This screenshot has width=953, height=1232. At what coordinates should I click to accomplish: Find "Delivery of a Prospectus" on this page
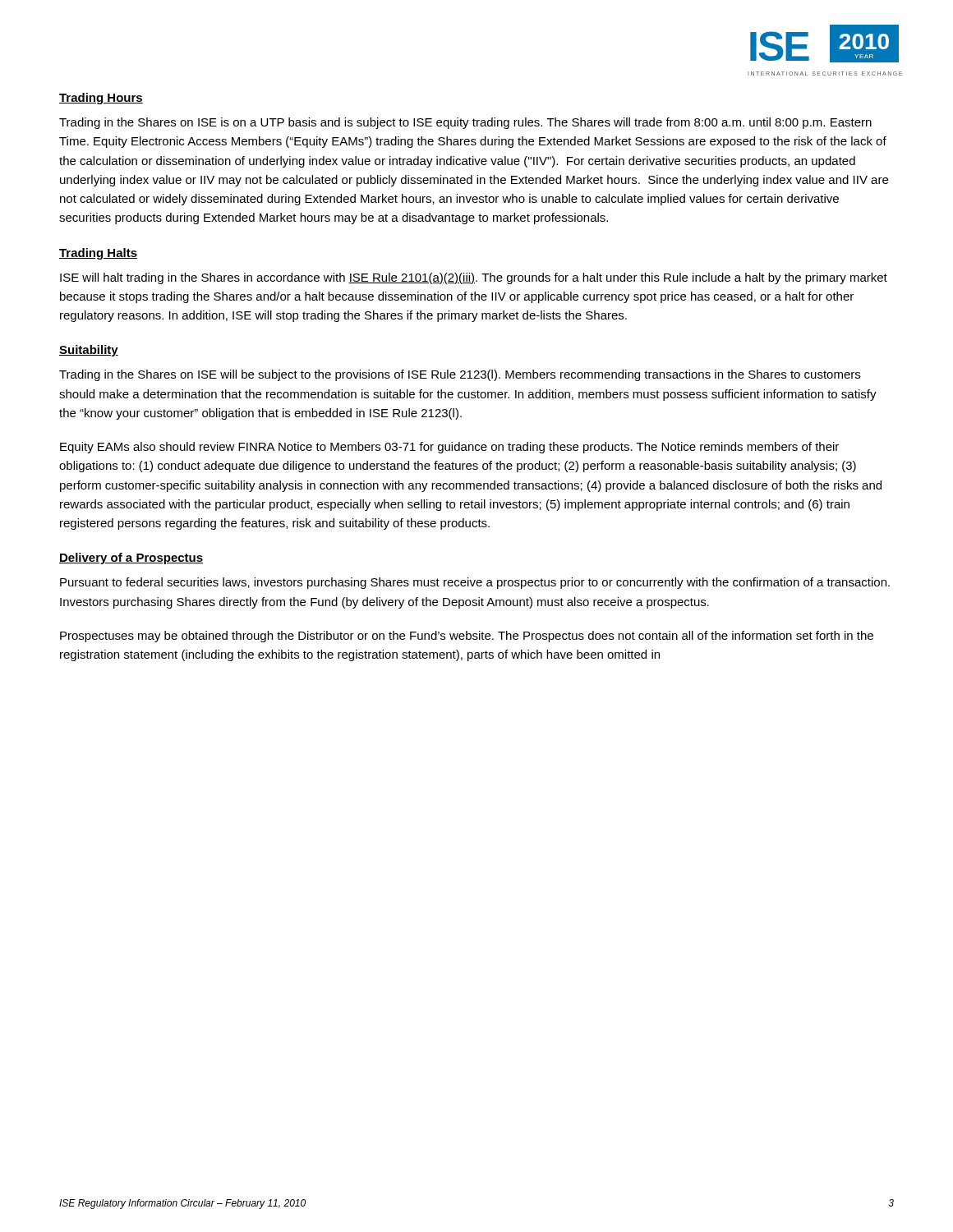[131, 557]
